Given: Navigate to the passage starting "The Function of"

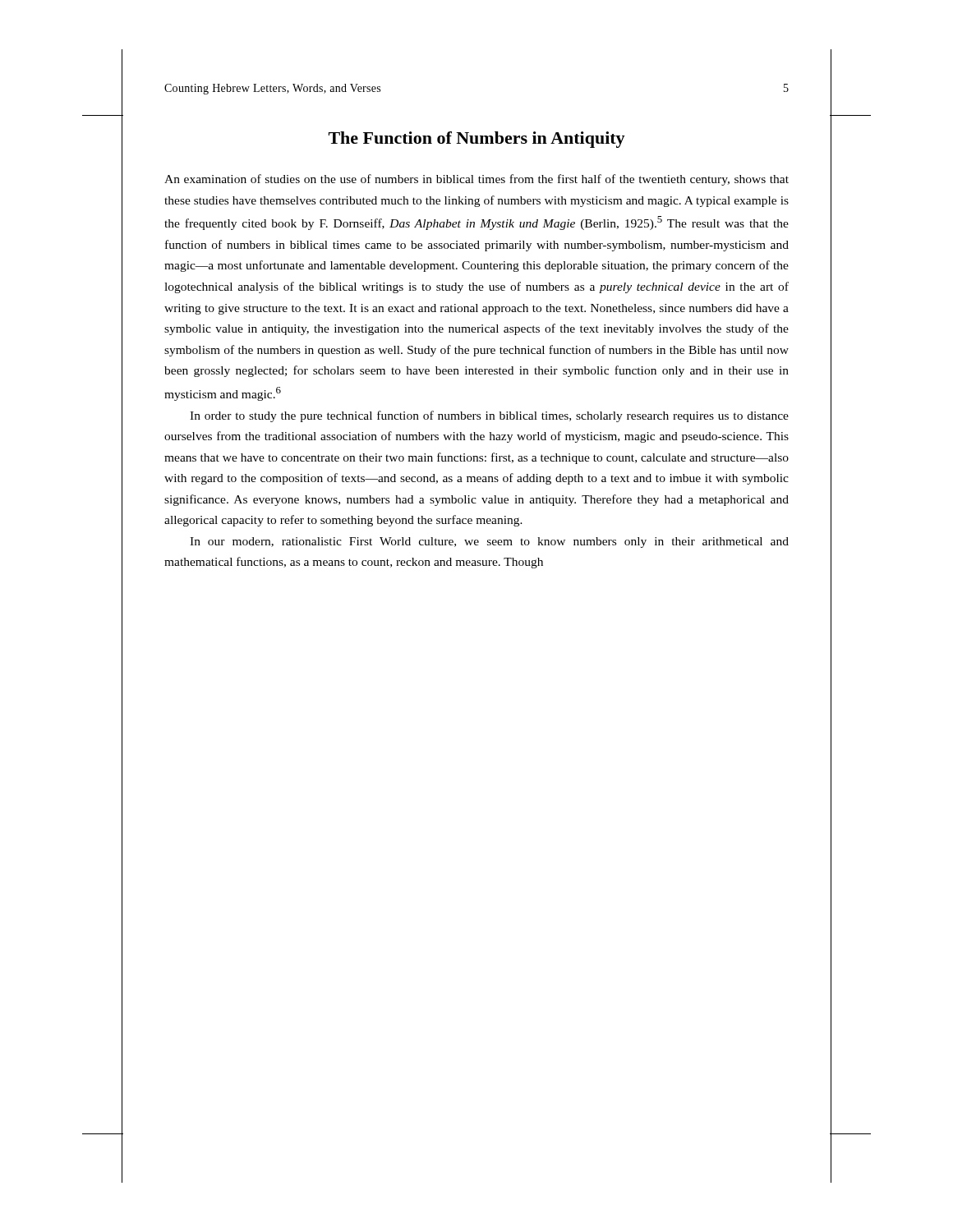Looking at the screenshot, I should point(476,138).
